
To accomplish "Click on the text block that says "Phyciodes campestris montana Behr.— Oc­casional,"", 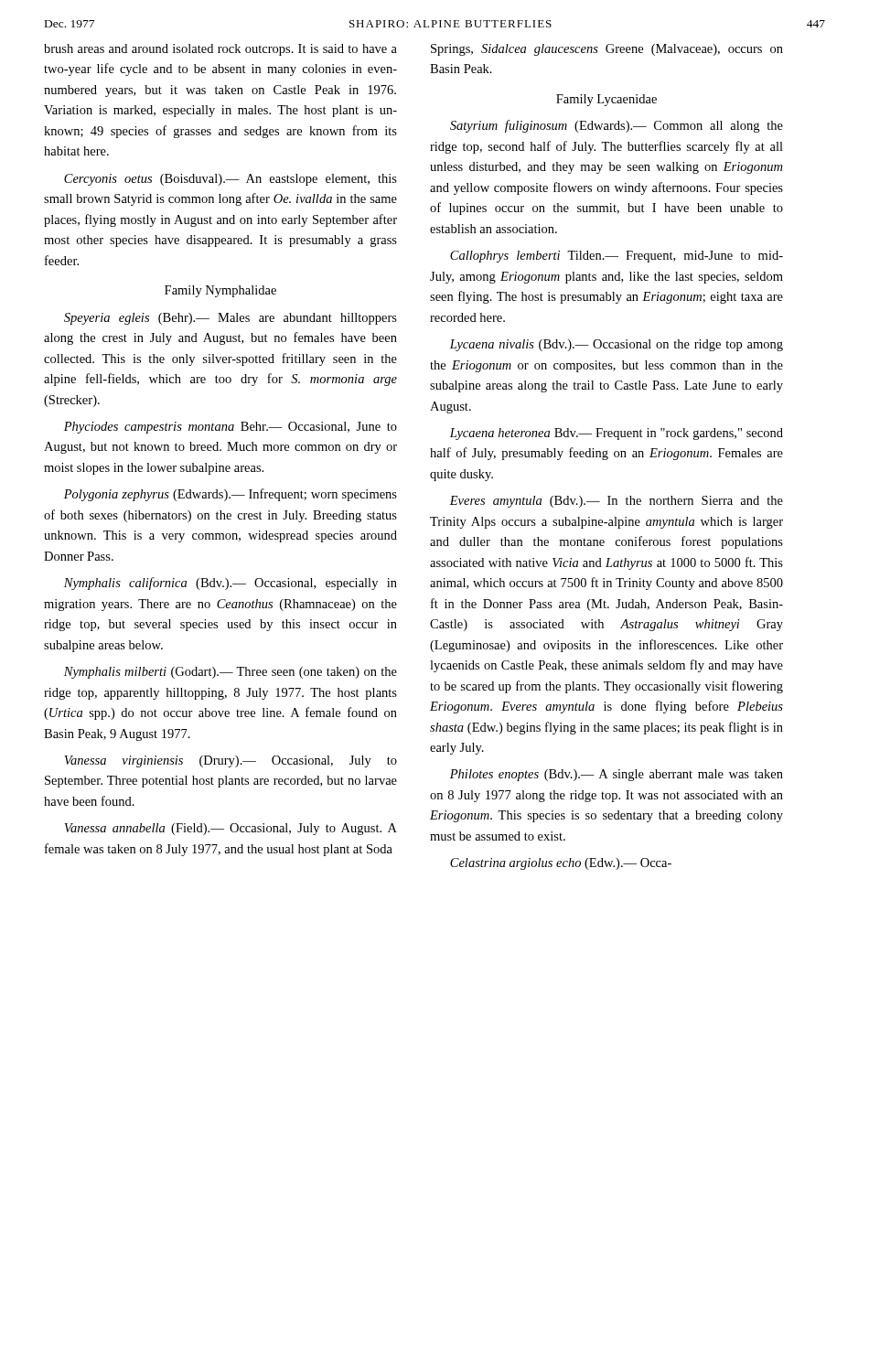I will click(x=220, y=447).
